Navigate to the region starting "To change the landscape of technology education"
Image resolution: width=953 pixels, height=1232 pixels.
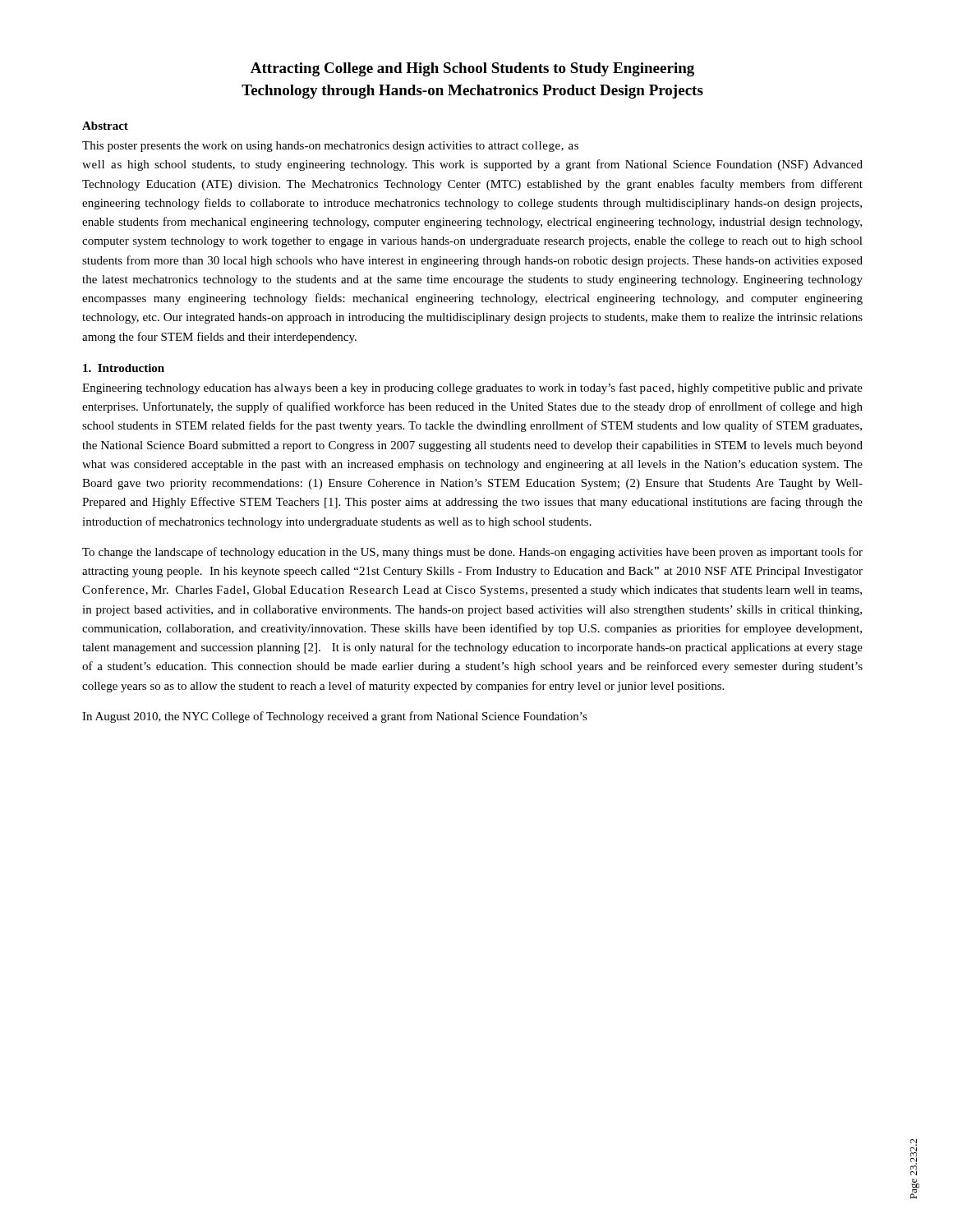click(472, 619)
